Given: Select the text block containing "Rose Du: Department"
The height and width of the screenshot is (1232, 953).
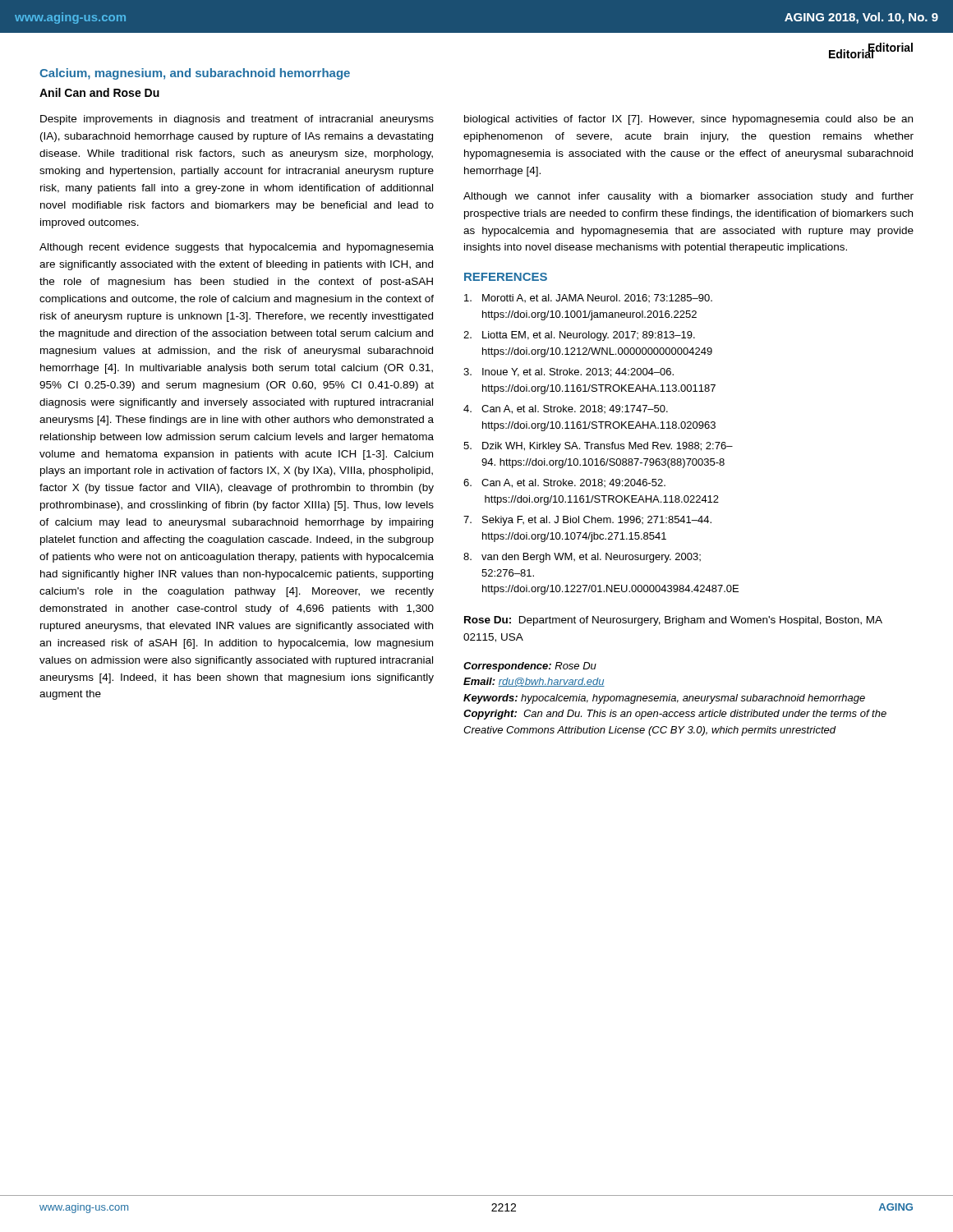Looking at the screenshot, I should (673, 628).
